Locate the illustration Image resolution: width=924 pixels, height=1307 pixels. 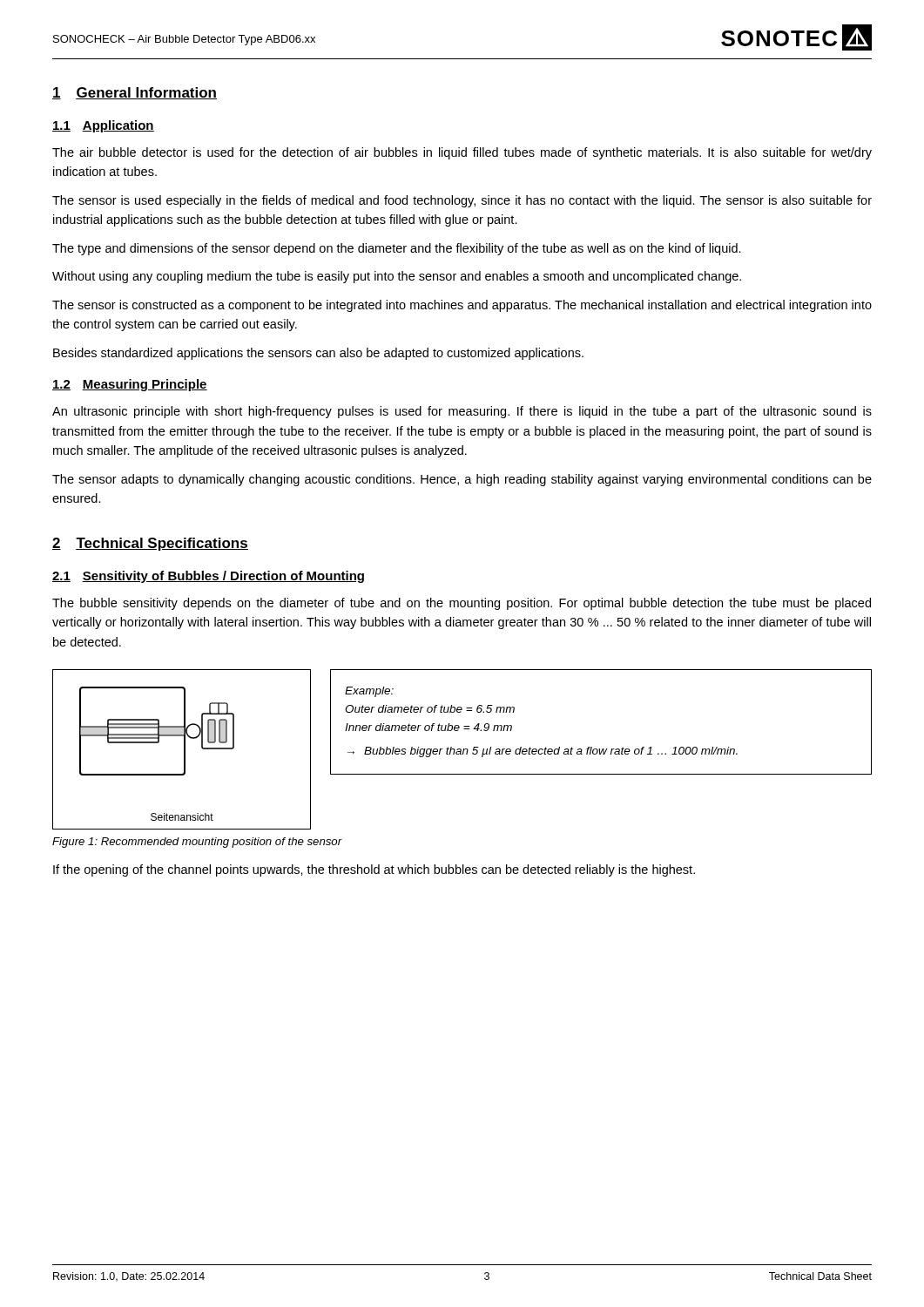pos(182,749)
